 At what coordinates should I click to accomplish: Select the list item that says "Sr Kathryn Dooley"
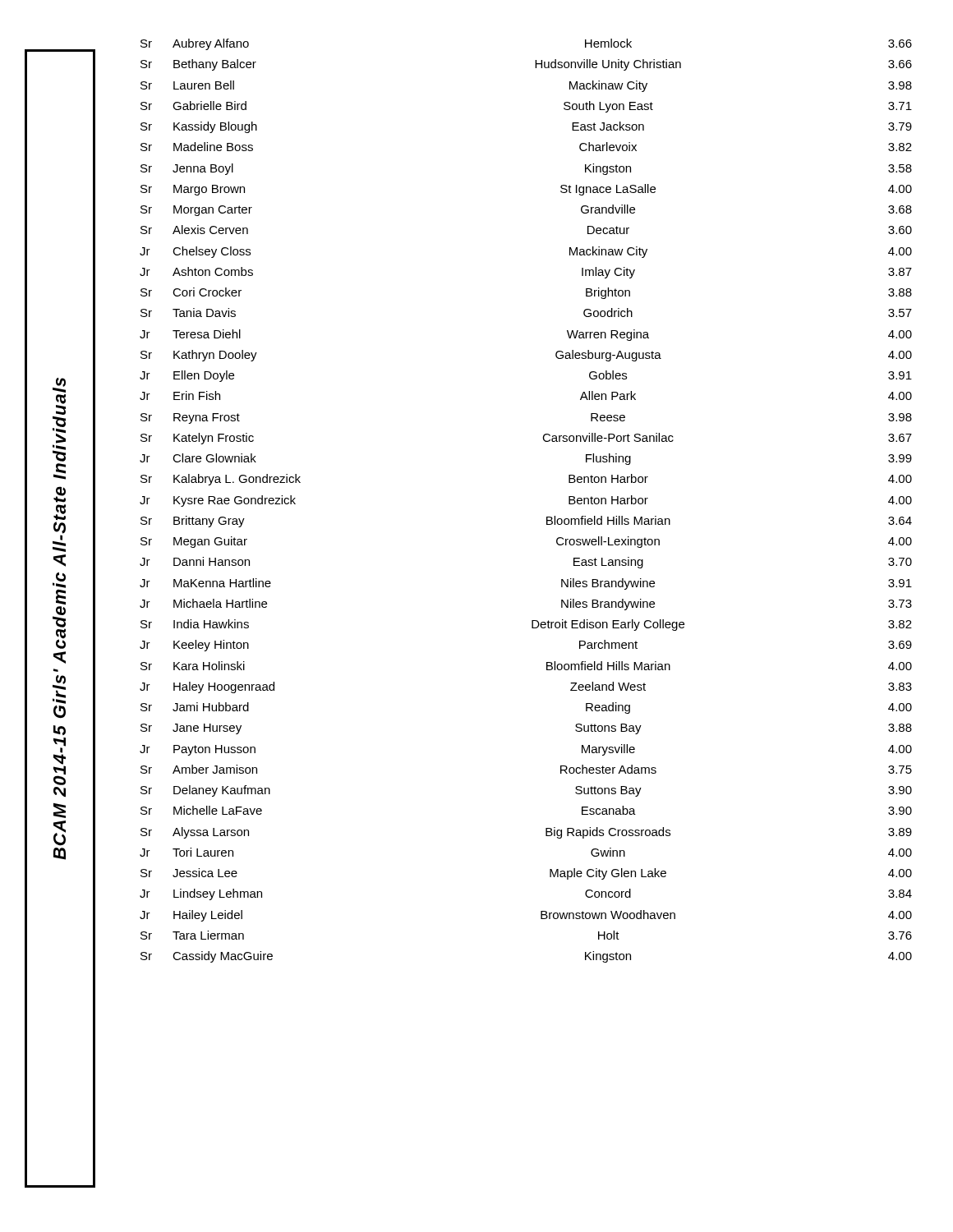pyautogui.click(x=210, y=355)
